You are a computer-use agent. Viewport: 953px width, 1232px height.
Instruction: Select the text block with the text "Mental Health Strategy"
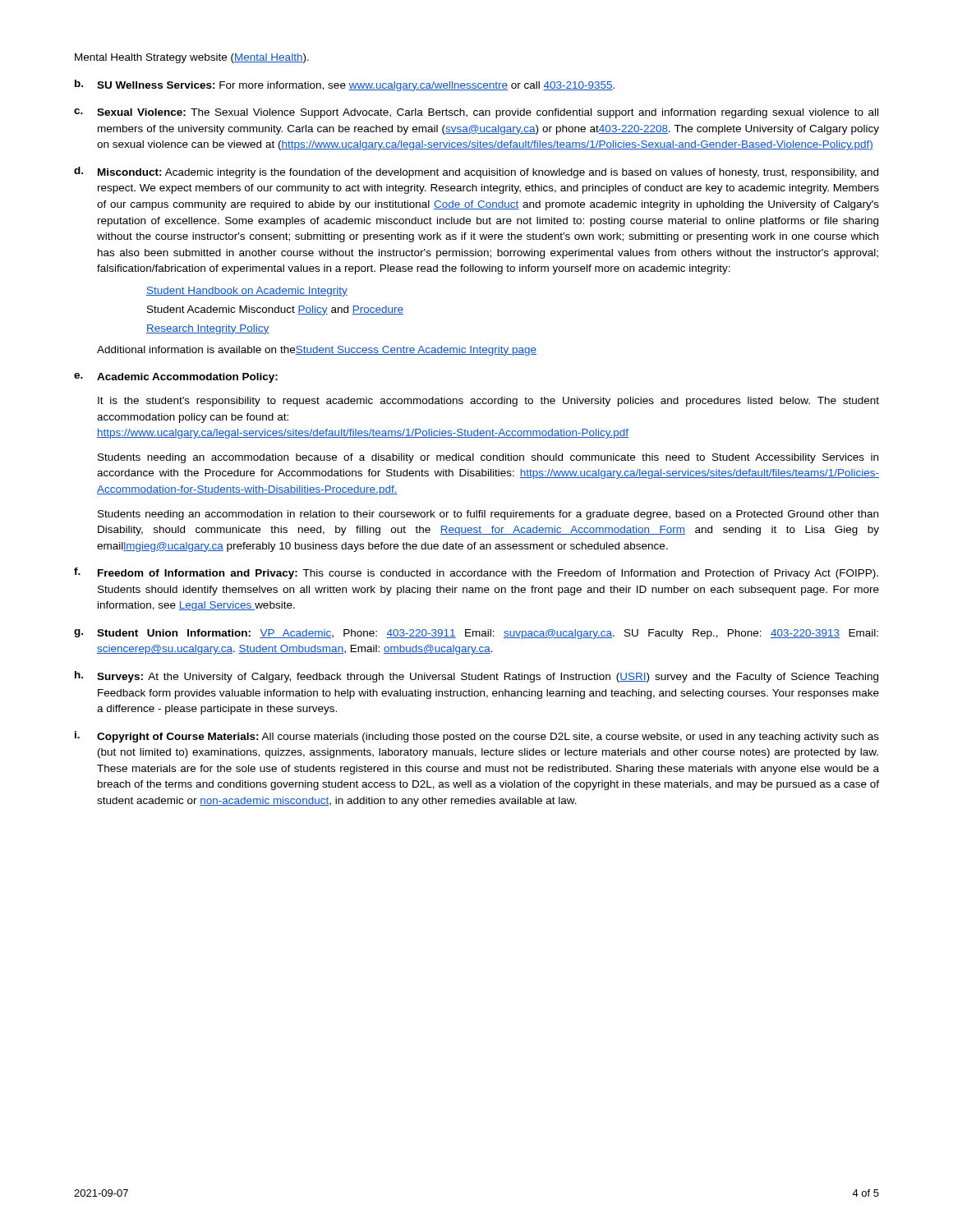pos(192,57)
